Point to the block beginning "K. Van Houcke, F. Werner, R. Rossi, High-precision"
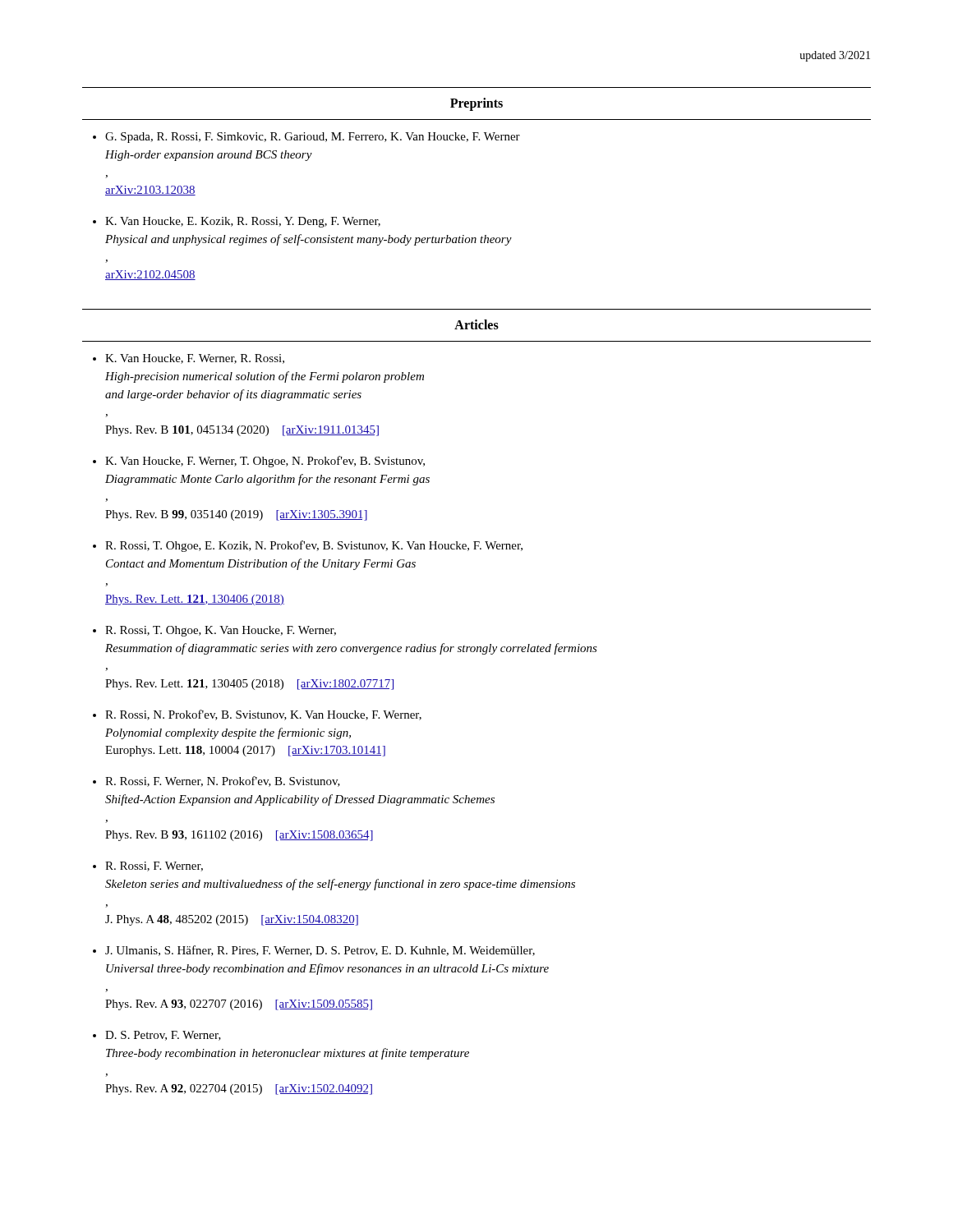The image size is (953, 1232). click(x=195, y=359)
